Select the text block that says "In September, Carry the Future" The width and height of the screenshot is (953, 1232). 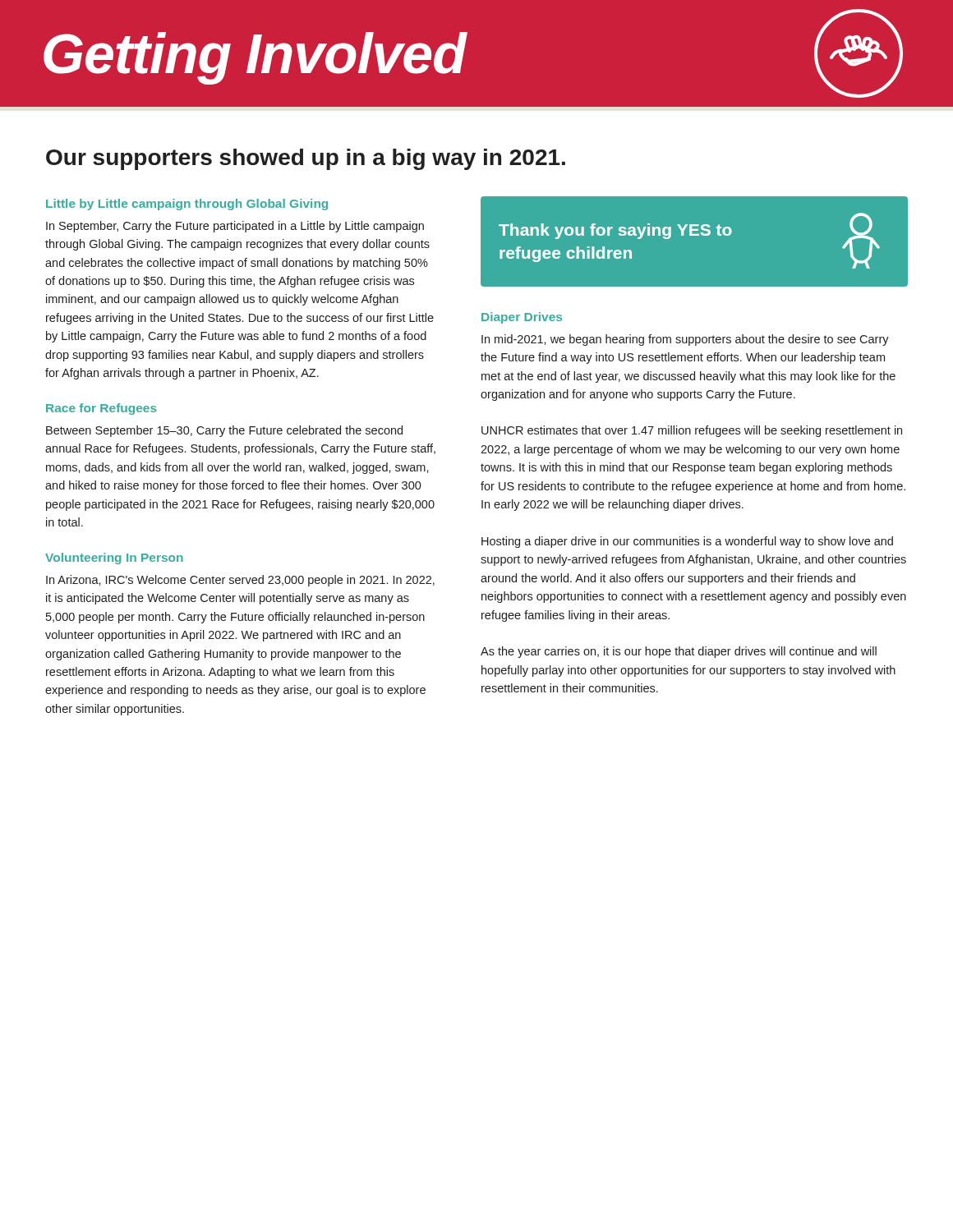pos(242,299)
